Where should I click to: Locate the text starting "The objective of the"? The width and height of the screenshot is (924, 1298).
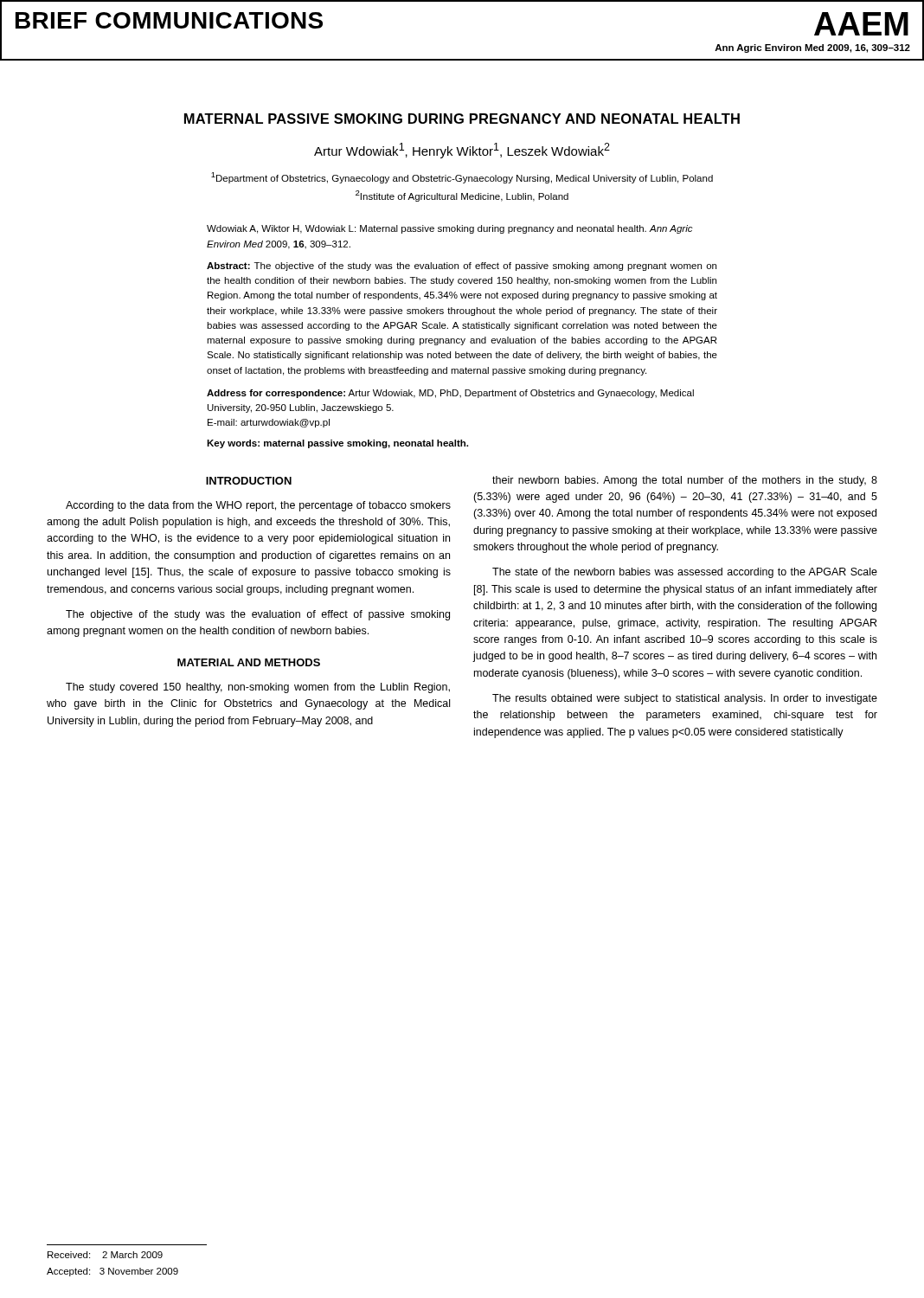tap(249, 623)
